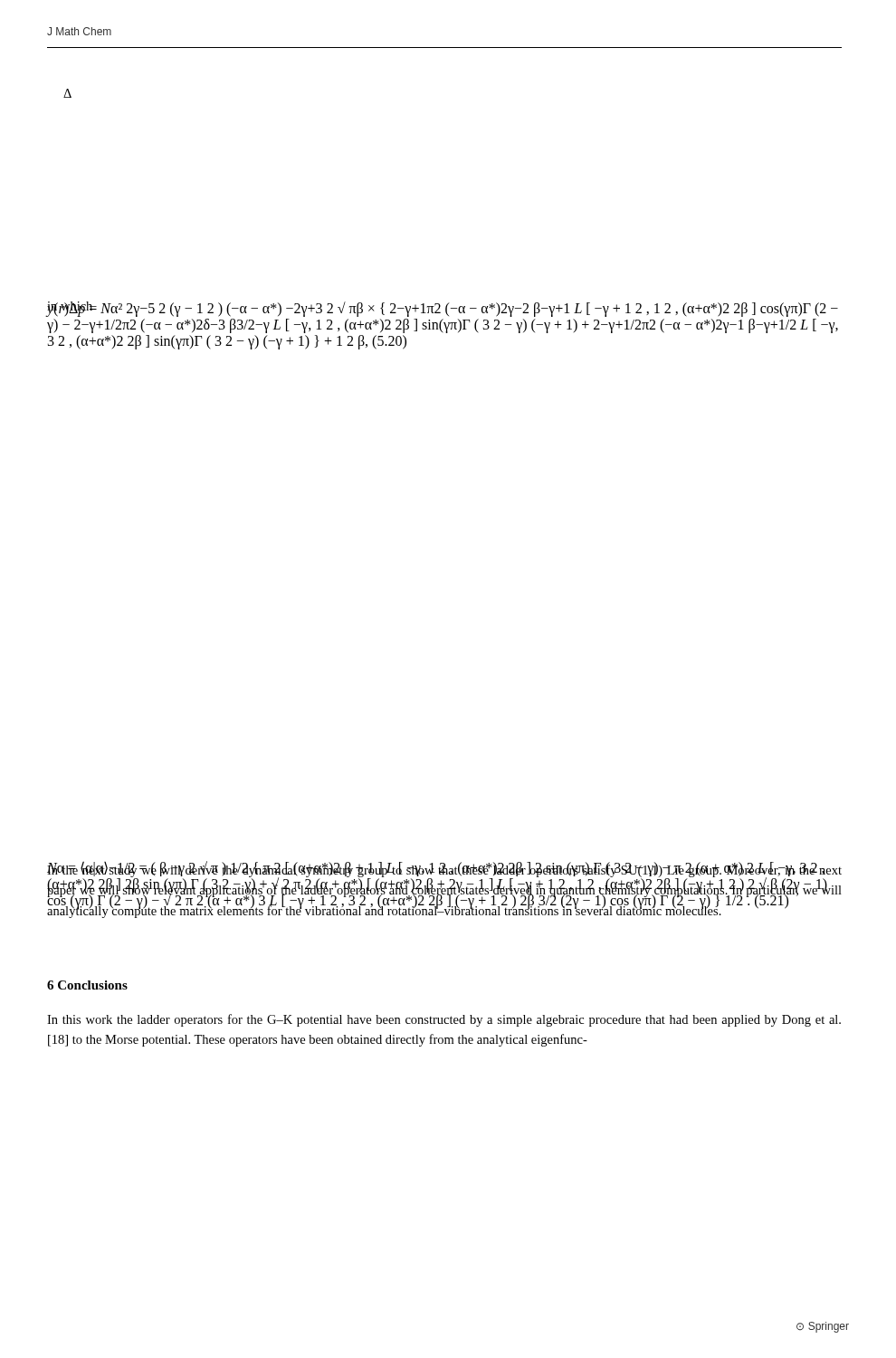
Task: Locate the passage starting "In this work the ladder operators for"
Action: click(444, 1030)
